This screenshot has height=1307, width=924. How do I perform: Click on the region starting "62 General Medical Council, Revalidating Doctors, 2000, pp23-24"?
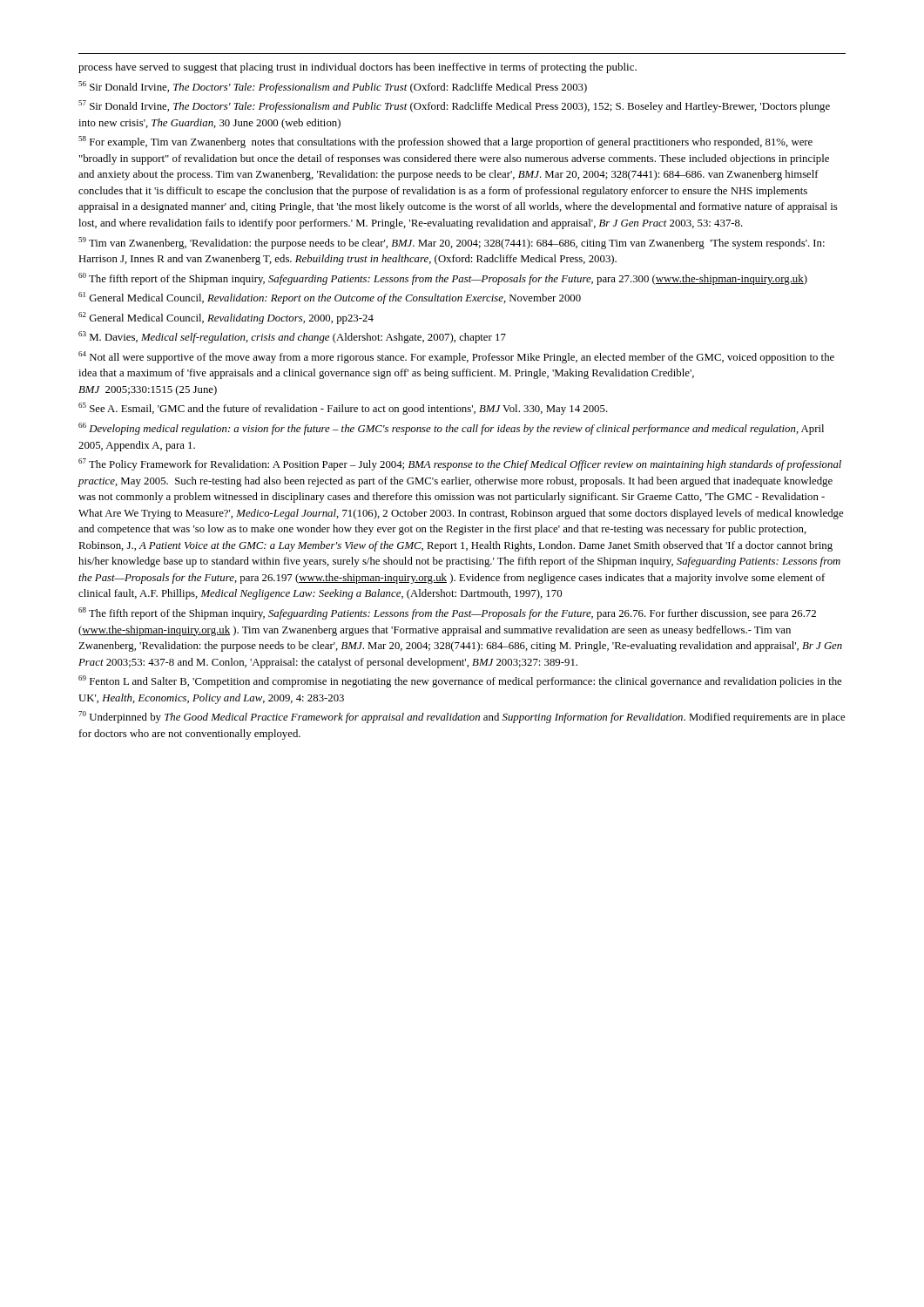226,318
